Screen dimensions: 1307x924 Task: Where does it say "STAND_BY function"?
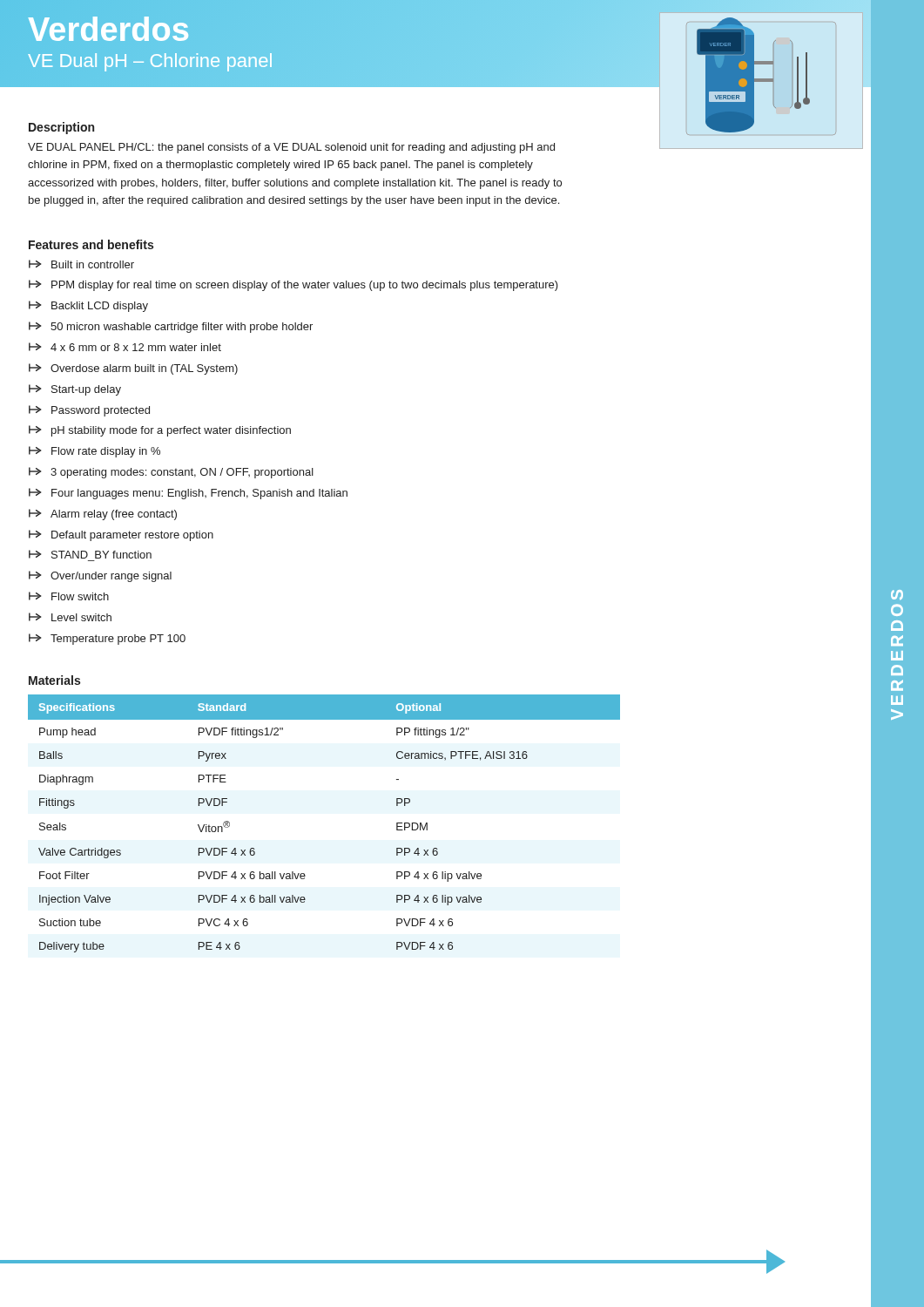90,557
